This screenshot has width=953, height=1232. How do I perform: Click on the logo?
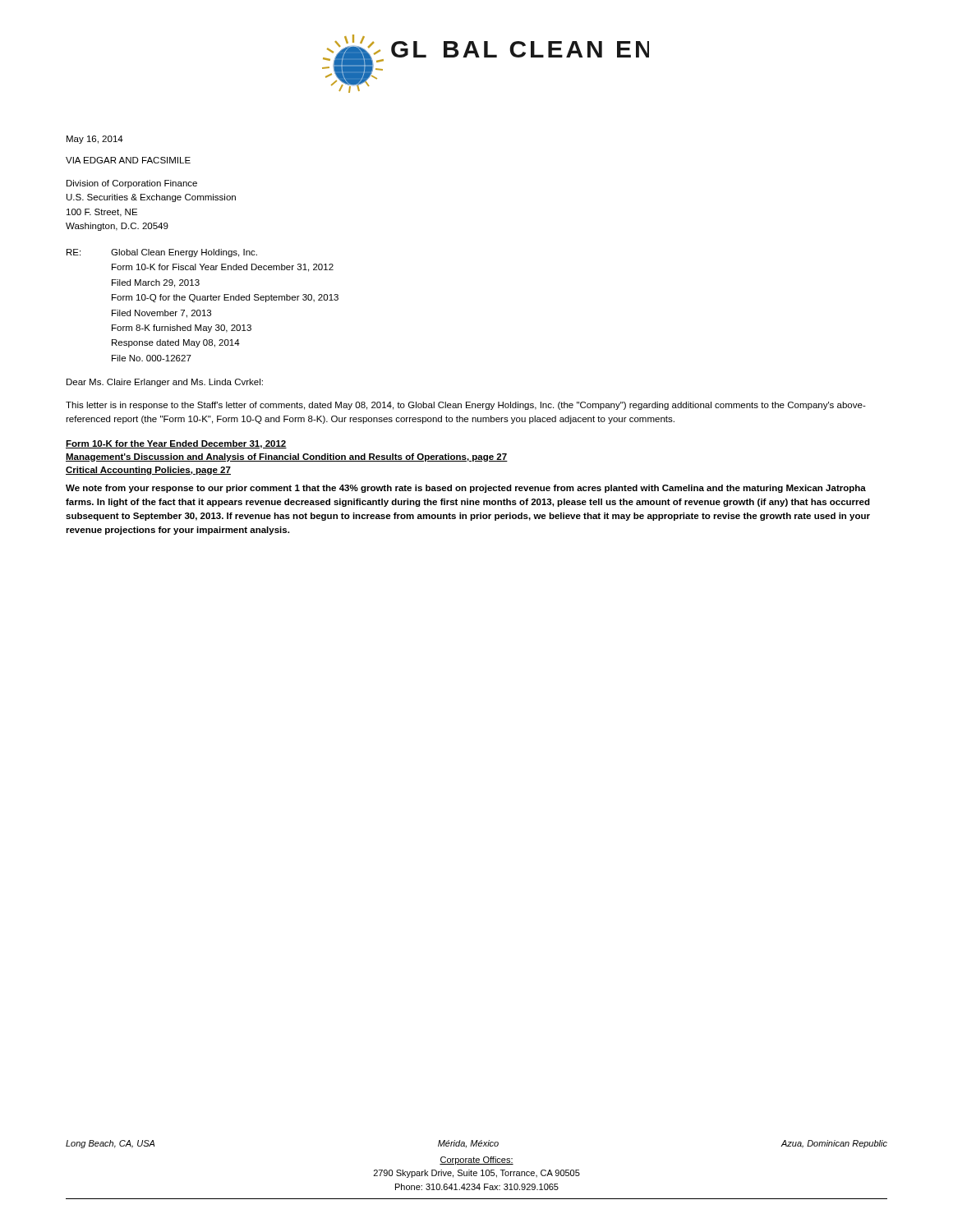476,67
